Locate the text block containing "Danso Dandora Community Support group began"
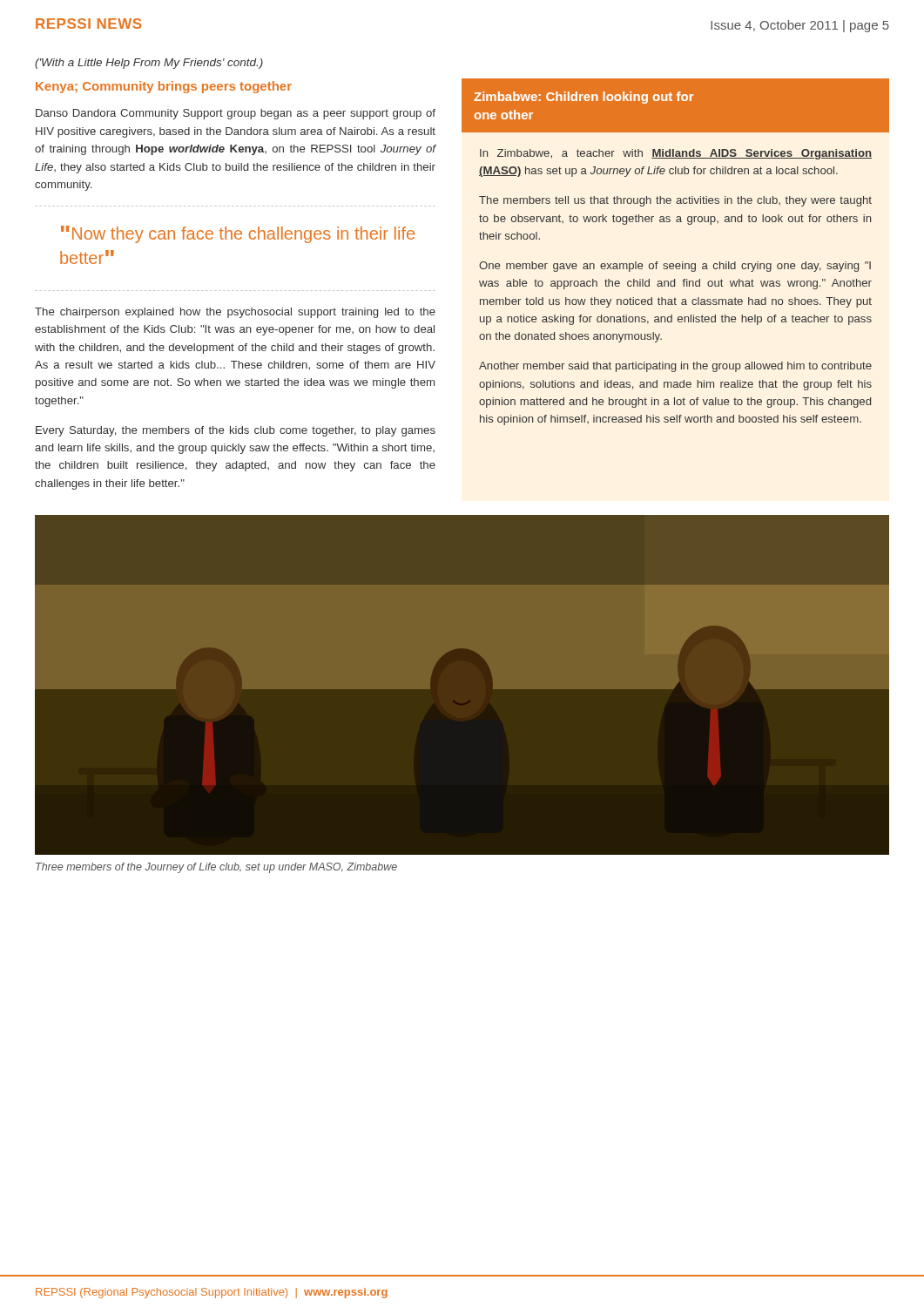The width and height of the screenshot is (924, 1307). pyautogui.click(x=235, y=149)
